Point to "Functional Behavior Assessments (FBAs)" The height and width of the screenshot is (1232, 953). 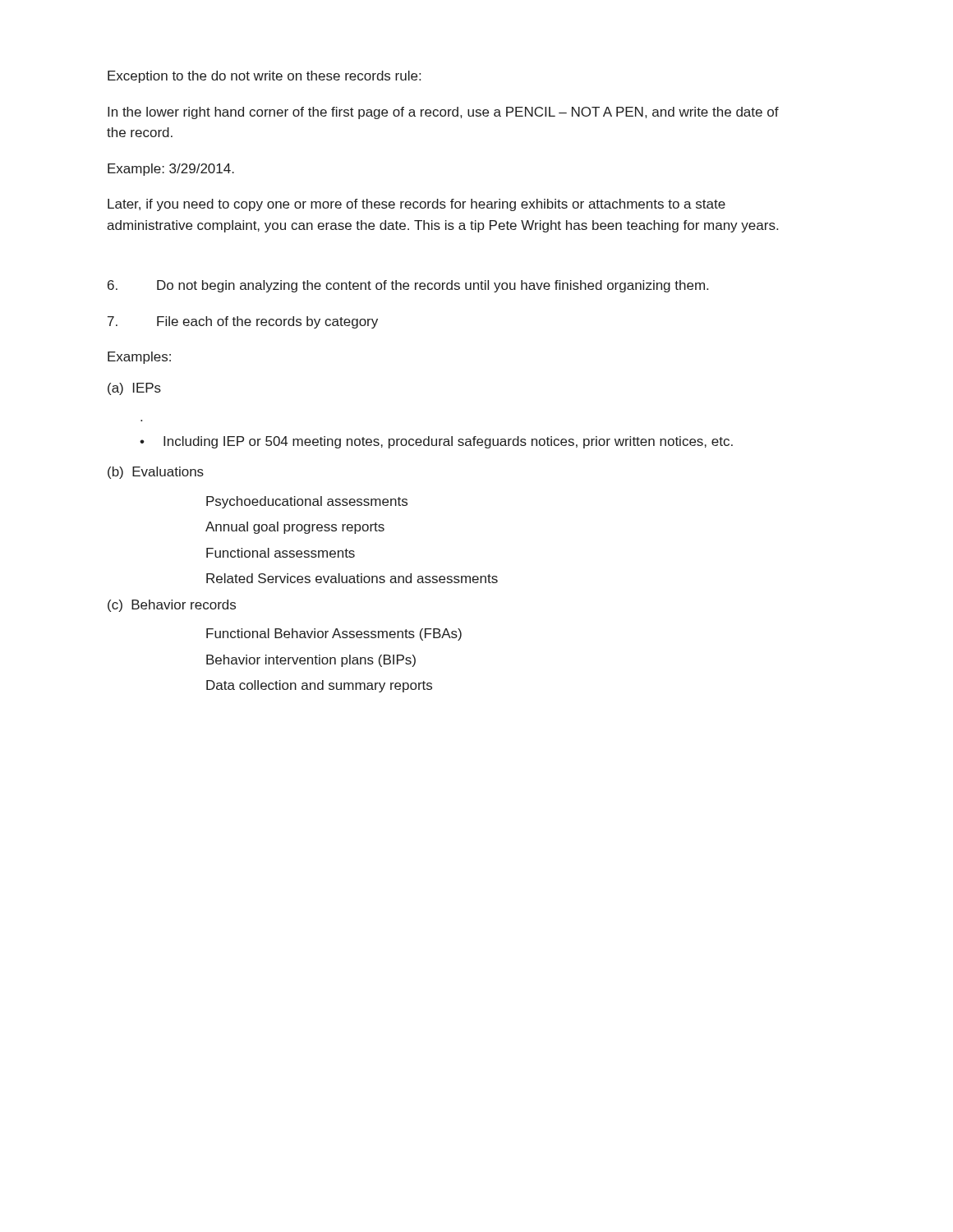click(334, 634)
